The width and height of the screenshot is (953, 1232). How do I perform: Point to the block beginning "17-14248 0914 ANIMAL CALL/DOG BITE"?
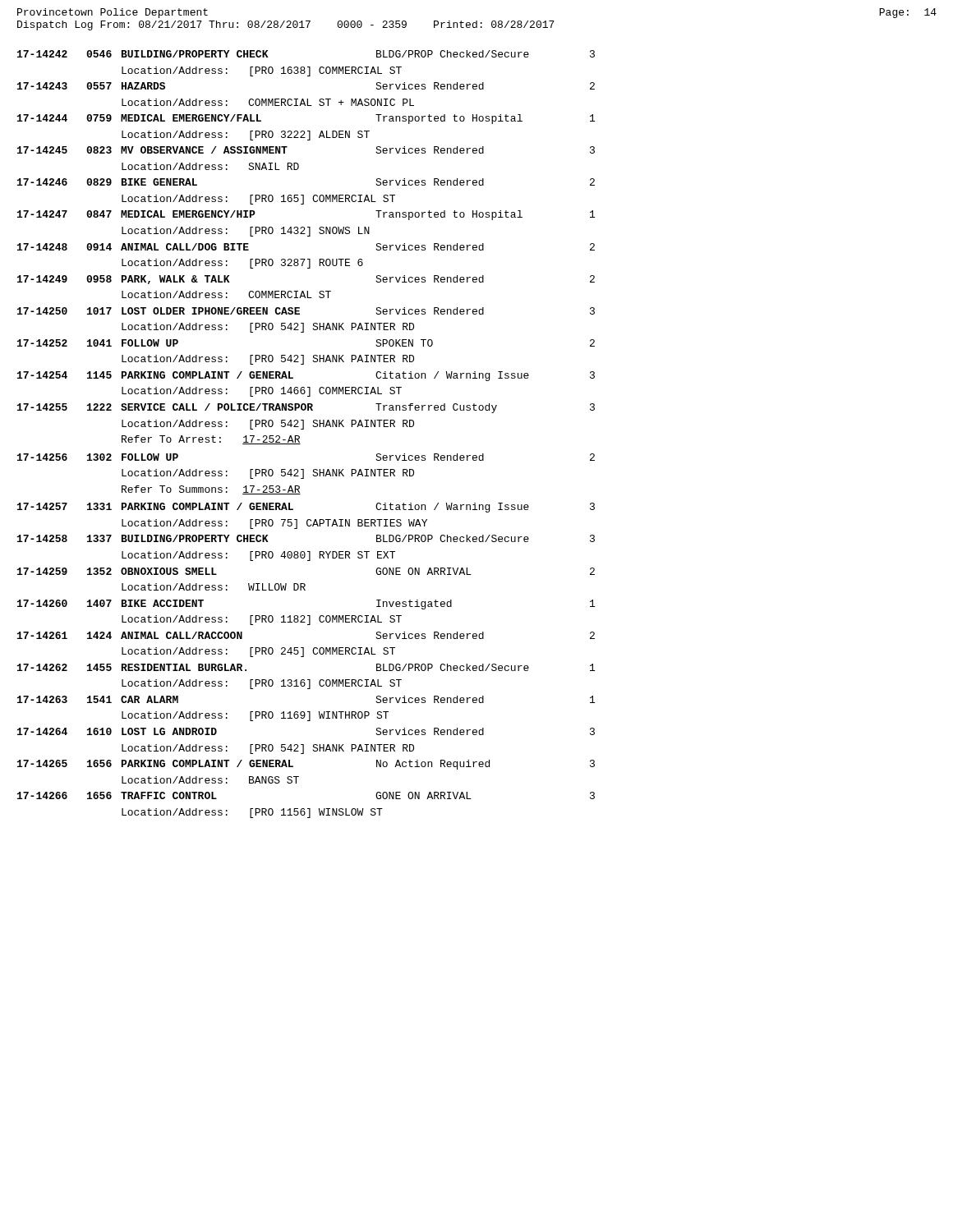[476, 256]
